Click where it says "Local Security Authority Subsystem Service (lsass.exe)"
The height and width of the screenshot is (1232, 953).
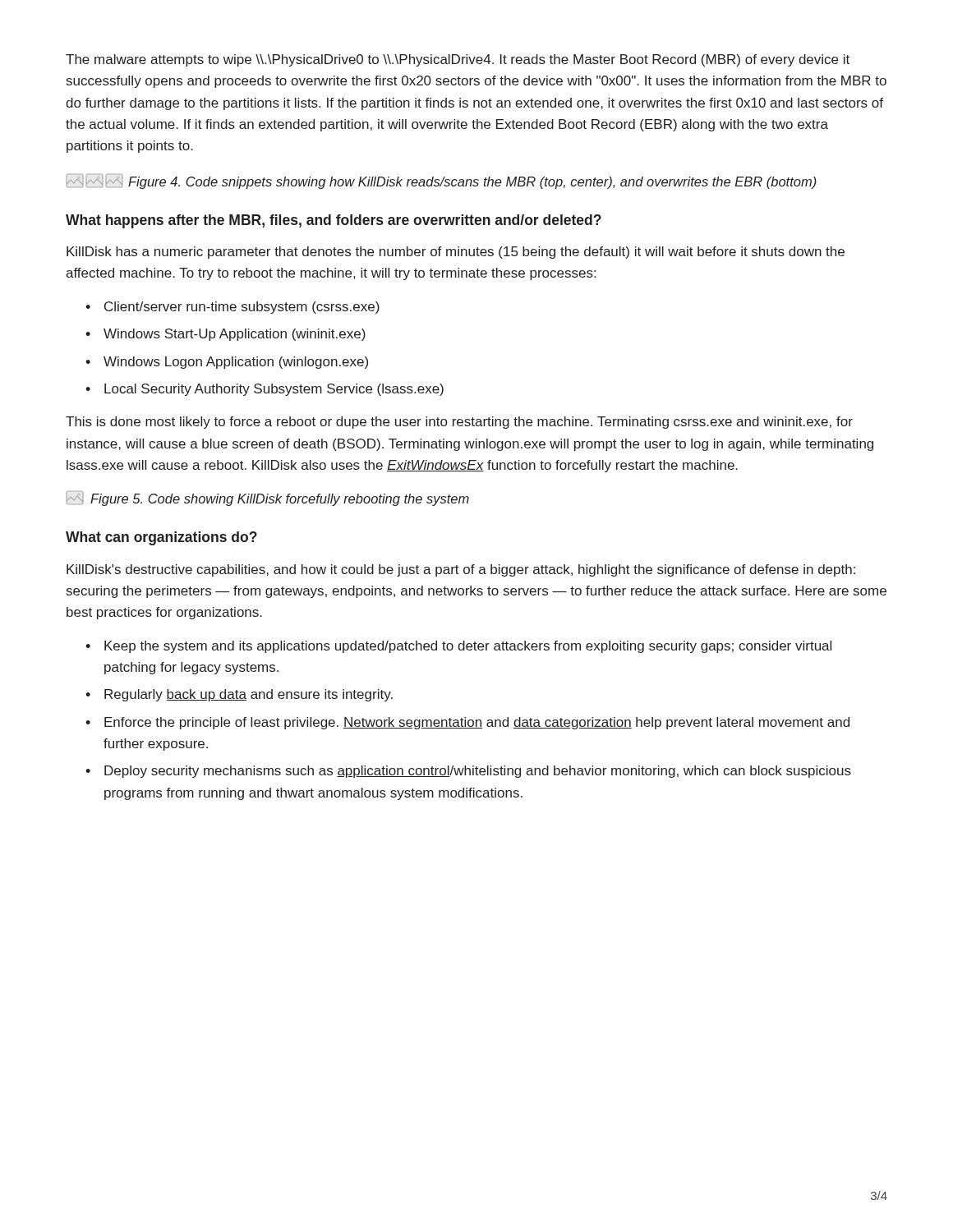tap(274, 389)
